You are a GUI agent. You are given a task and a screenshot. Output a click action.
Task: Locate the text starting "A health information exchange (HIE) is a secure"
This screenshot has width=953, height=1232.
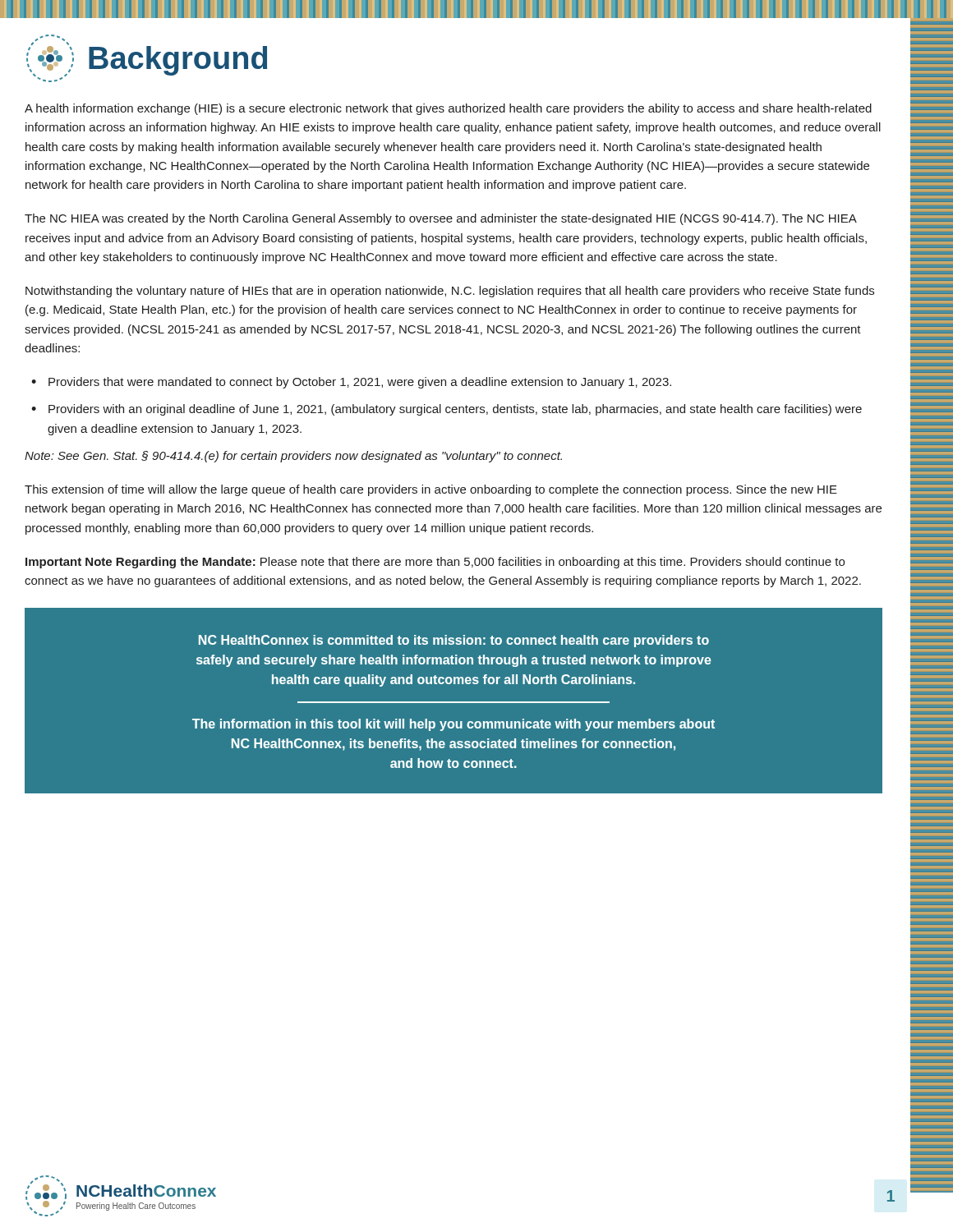tap(453, 146)
